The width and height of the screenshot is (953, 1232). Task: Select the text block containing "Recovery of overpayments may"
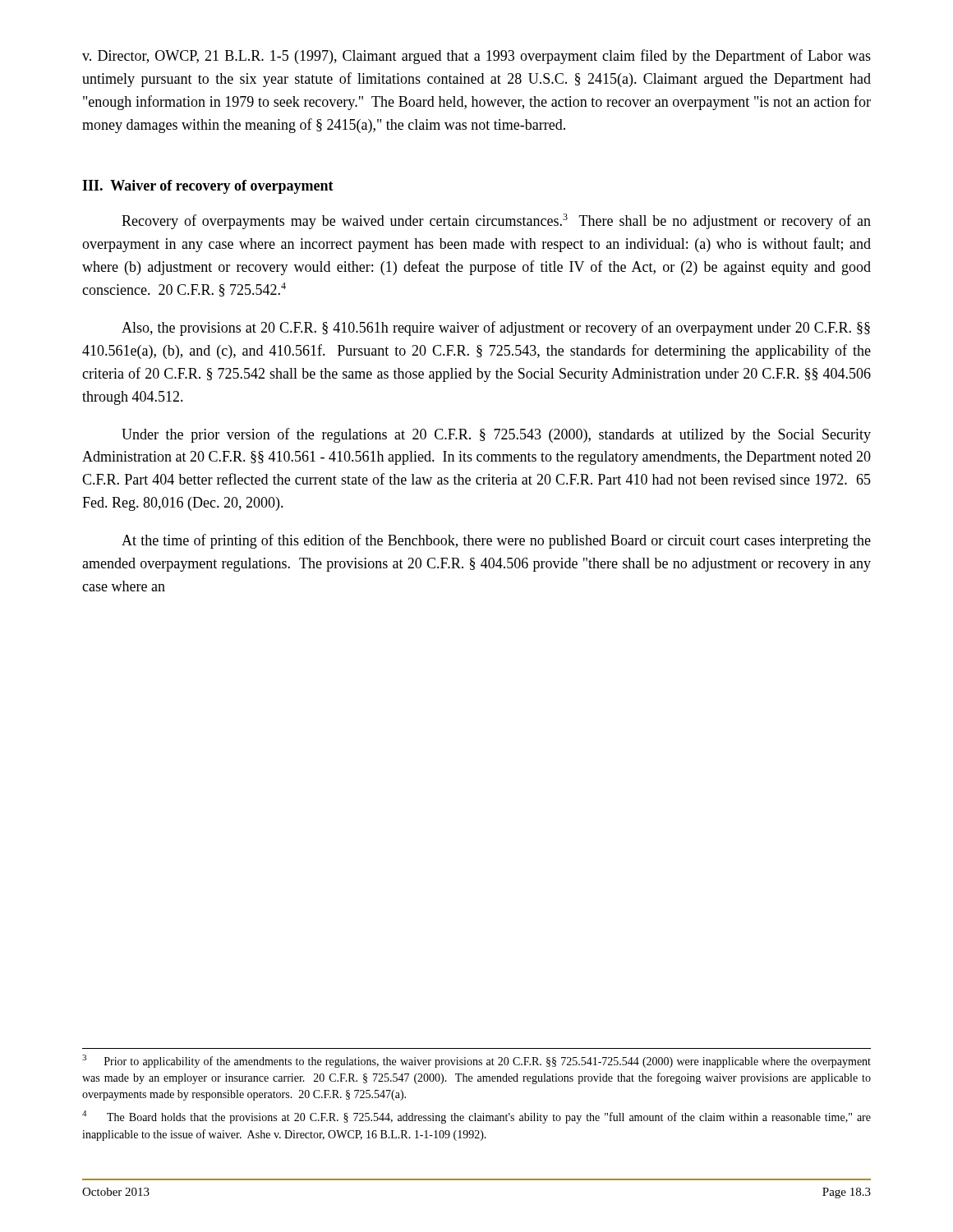pyautogui.click(x=476, y=256)
